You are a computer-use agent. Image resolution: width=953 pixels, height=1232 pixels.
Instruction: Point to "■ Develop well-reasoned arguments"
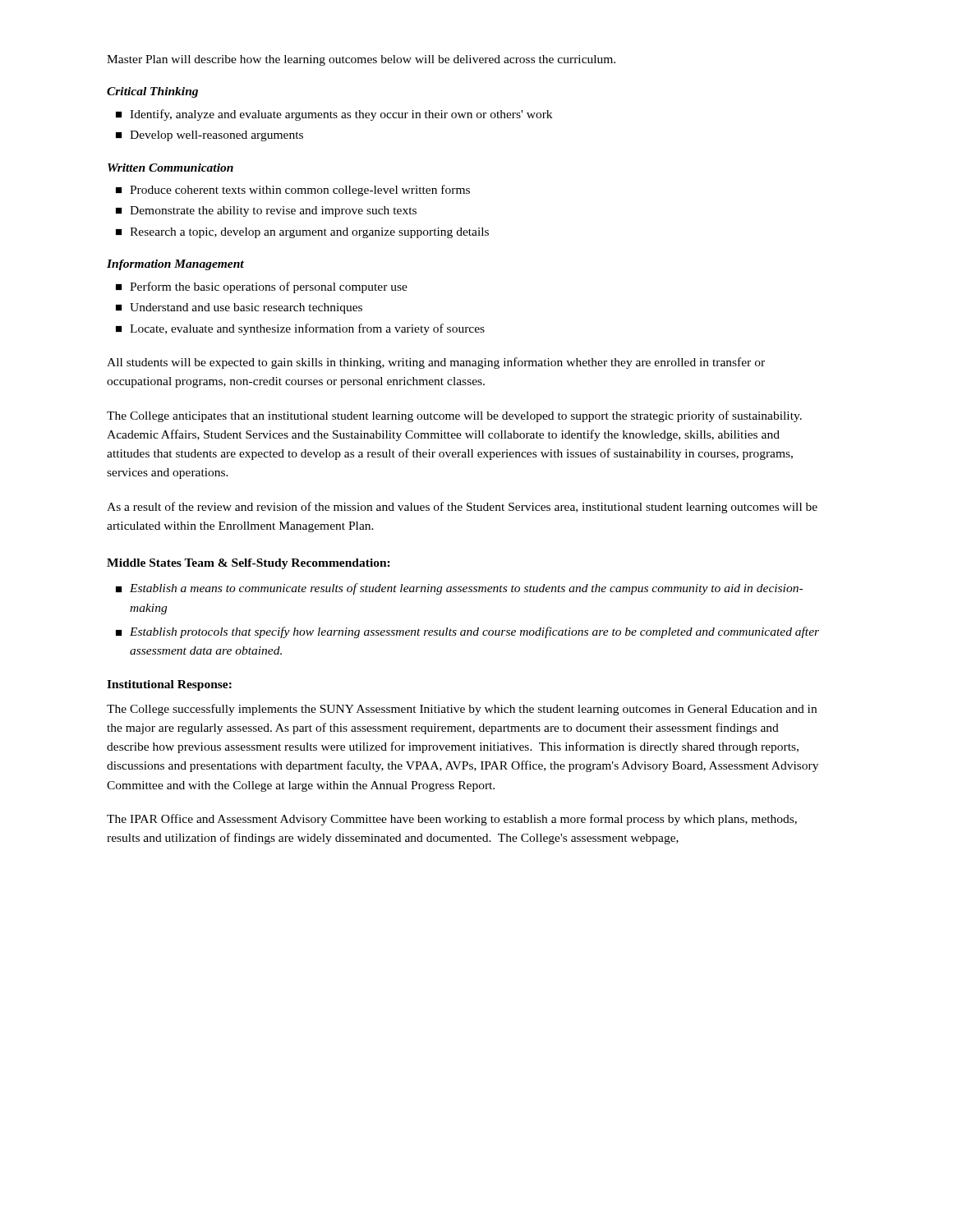209,134
